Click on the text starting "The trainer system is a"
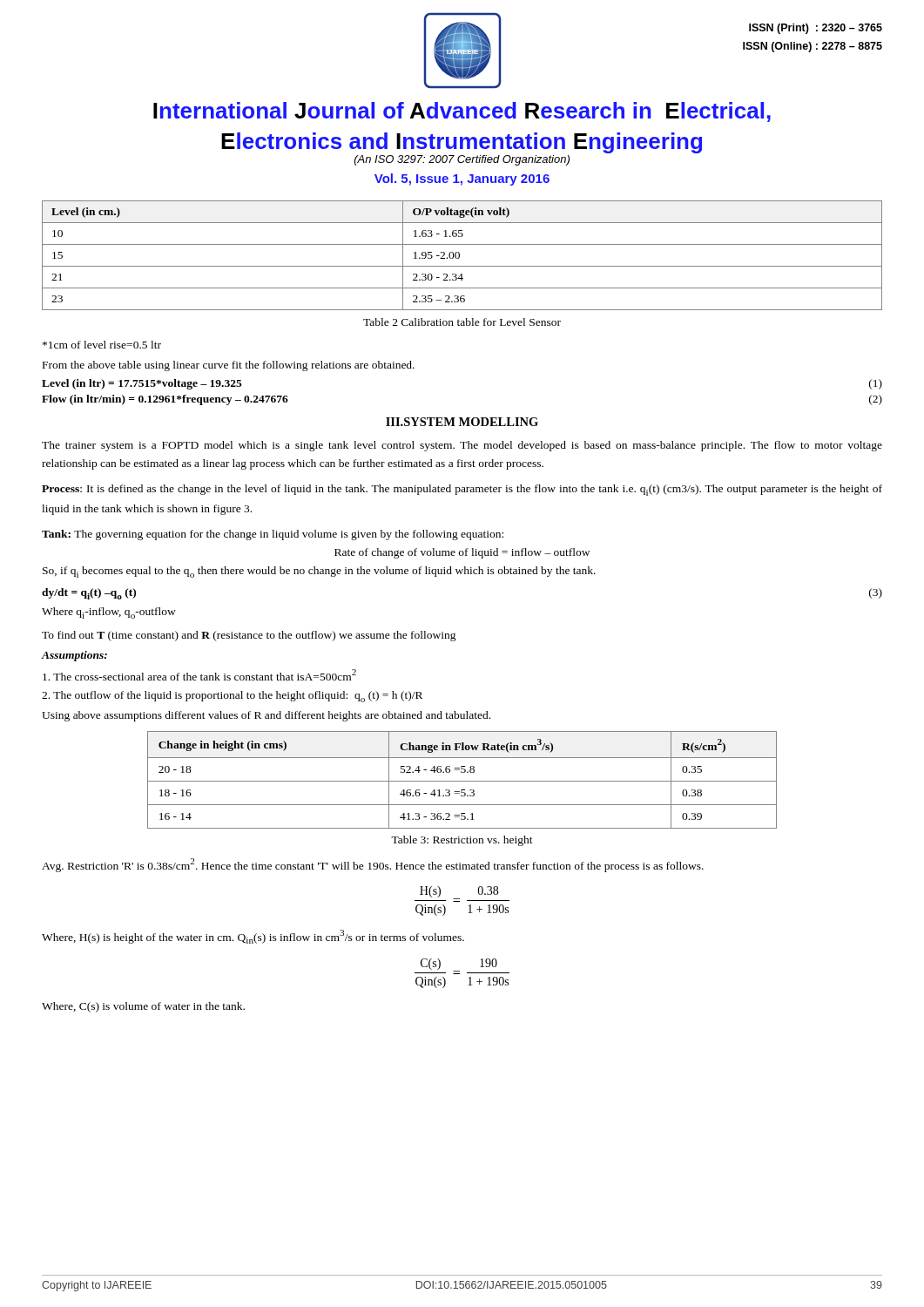 (x=462, y=454)
